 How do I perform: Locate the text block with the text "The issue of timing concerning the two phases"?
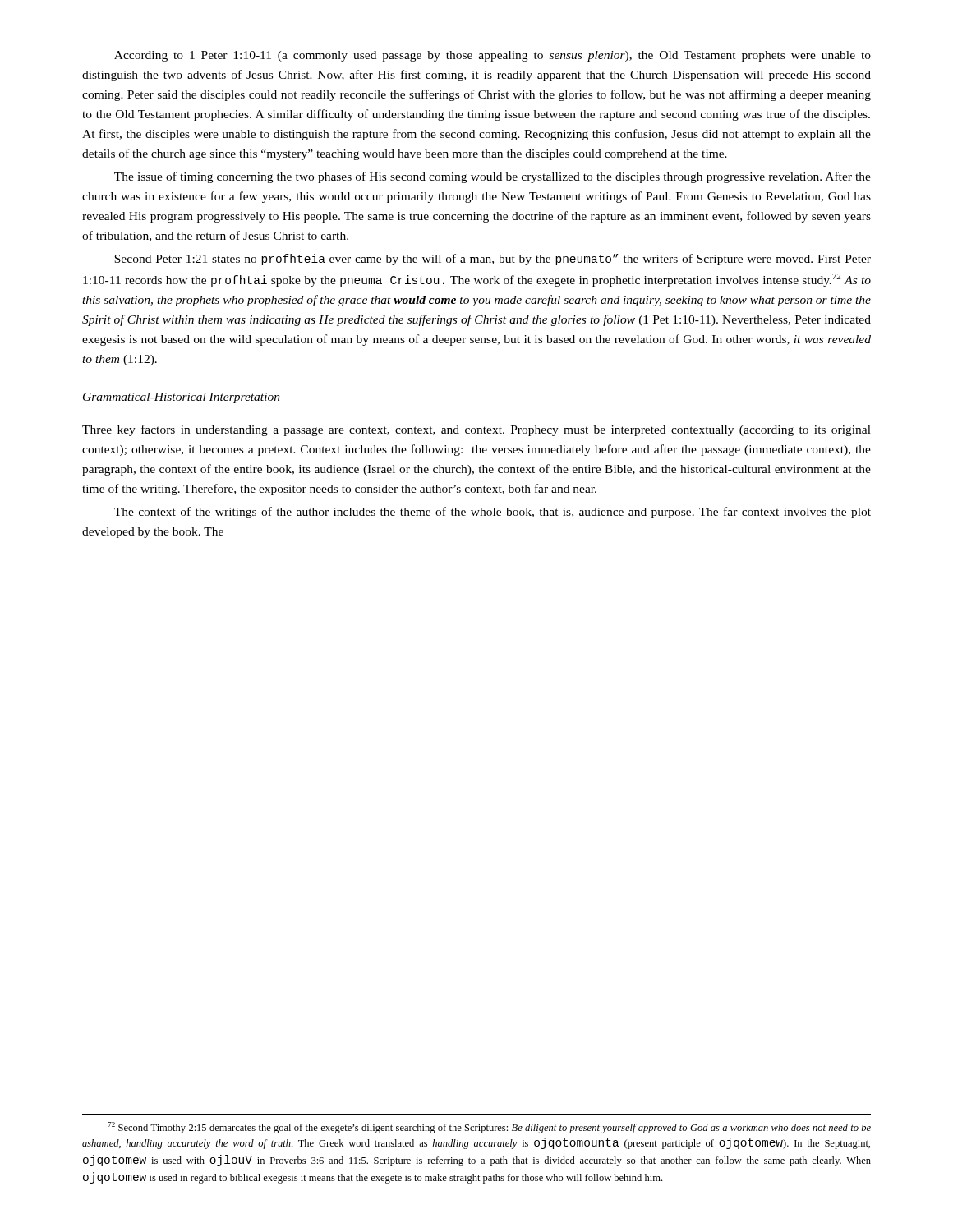(476, 206)
